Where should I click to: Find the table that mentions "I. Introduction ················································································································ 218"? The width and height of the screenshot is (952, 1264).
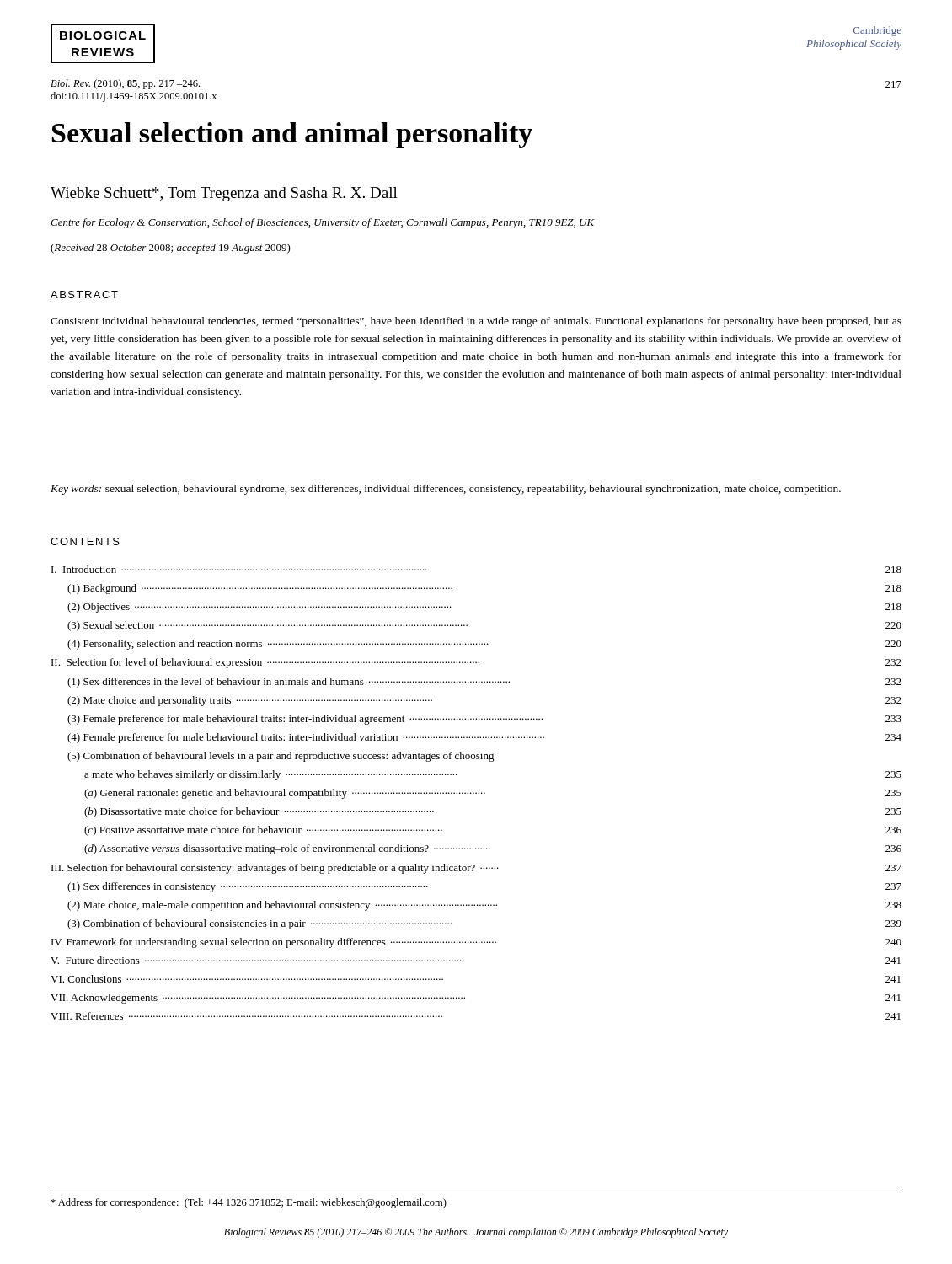pyautogui.click(x=476, y=793)
